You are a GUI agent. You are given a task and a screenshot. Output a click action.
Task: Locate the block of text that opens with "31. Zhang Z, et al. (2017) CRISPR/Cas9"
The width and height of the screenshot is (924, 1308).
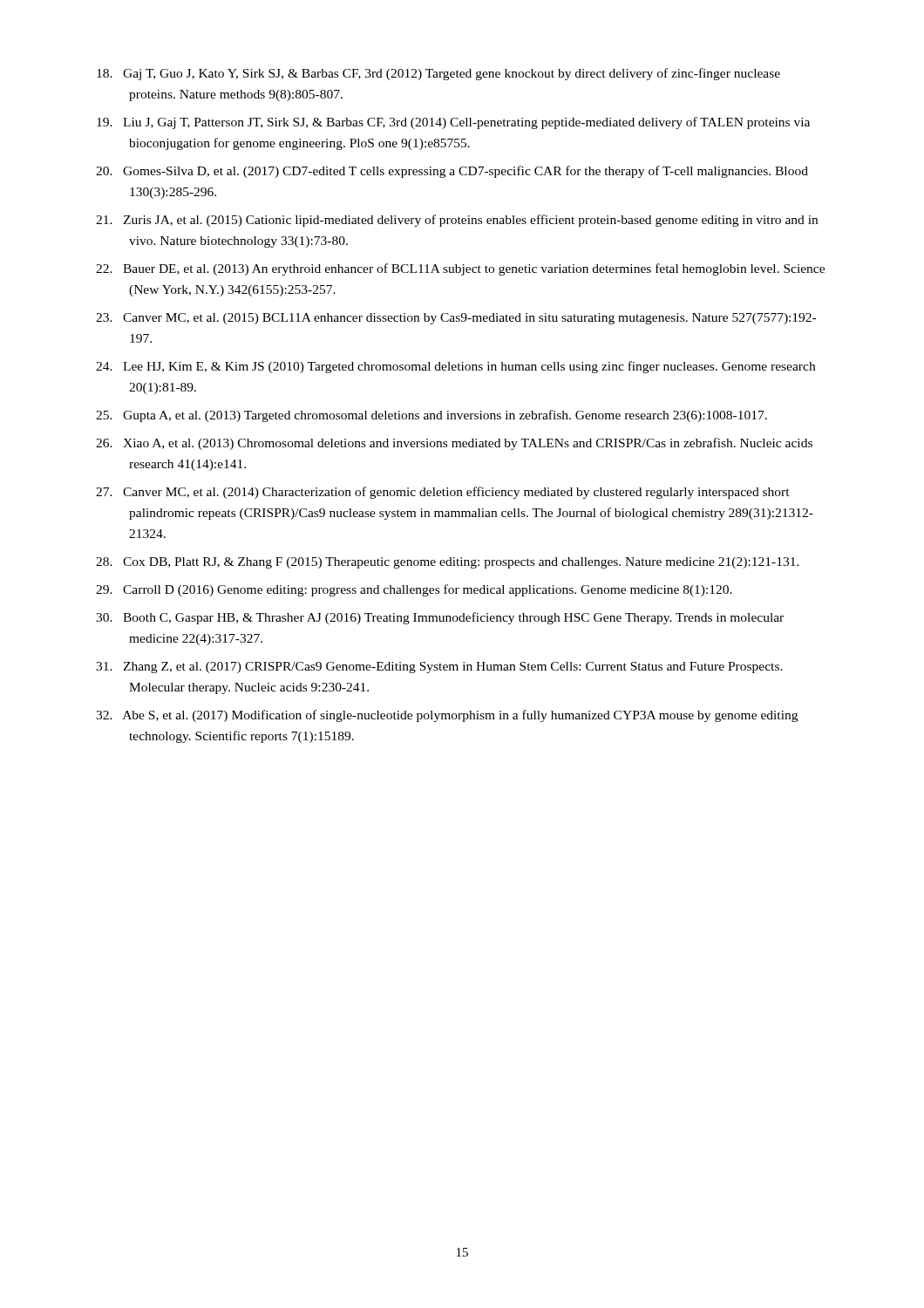439,677
